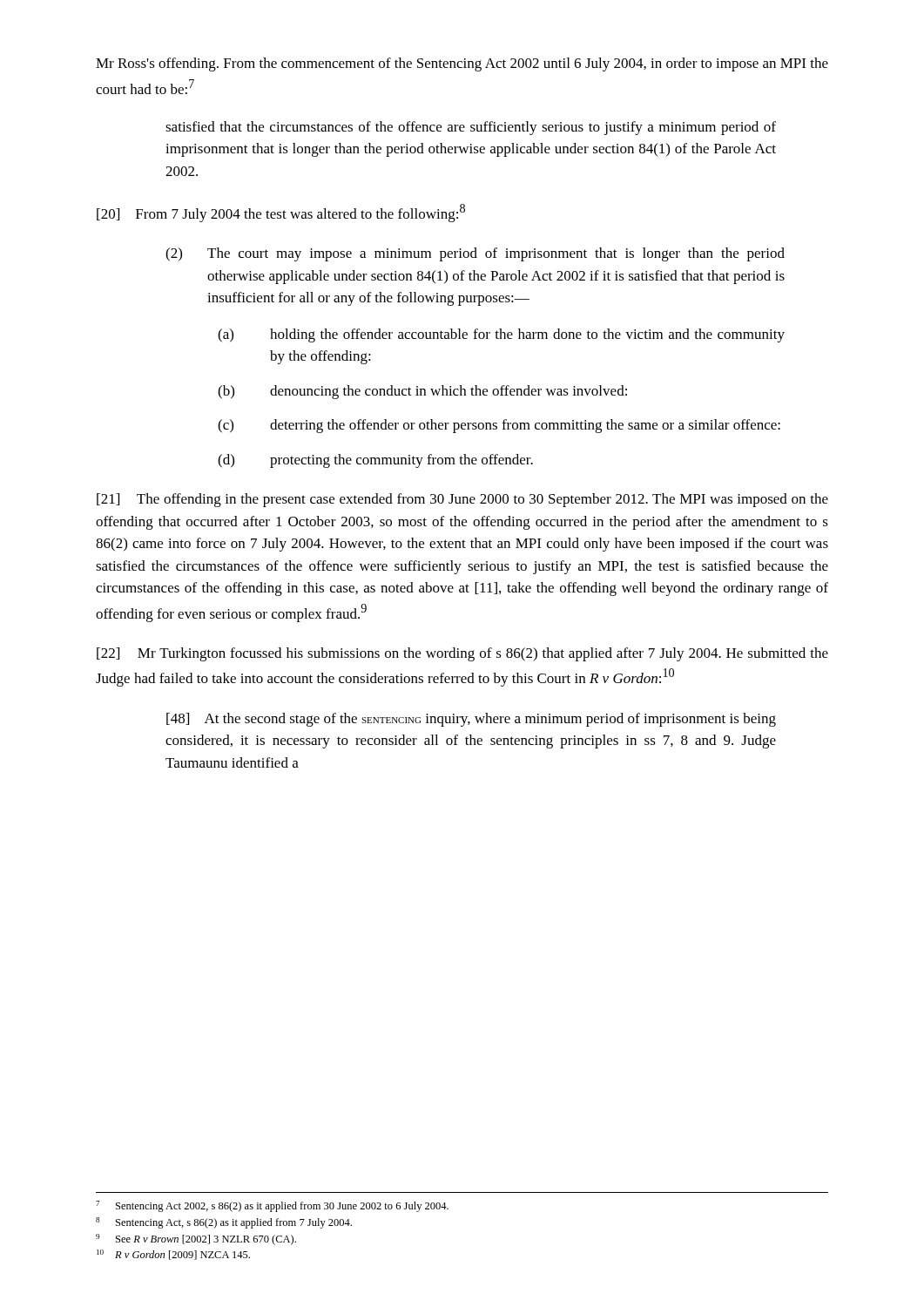This screenshot has height=1307, width=924.
Task: Find the list item containing "(b) denouncing the conduct in which the"
Action: point(501,391)
